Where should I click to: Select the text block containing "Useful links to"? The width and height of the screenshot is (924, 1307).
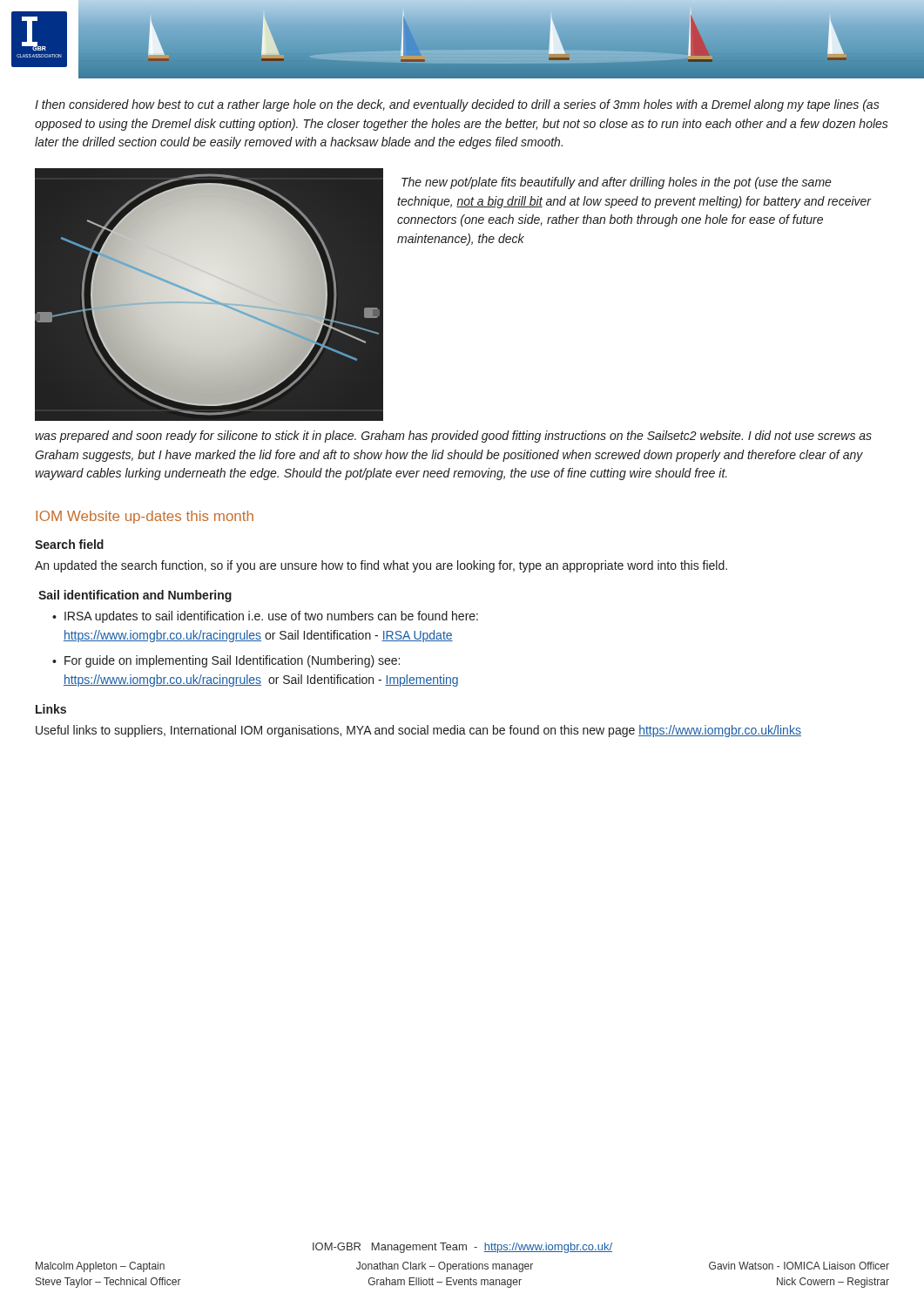[x=418, y=730]
